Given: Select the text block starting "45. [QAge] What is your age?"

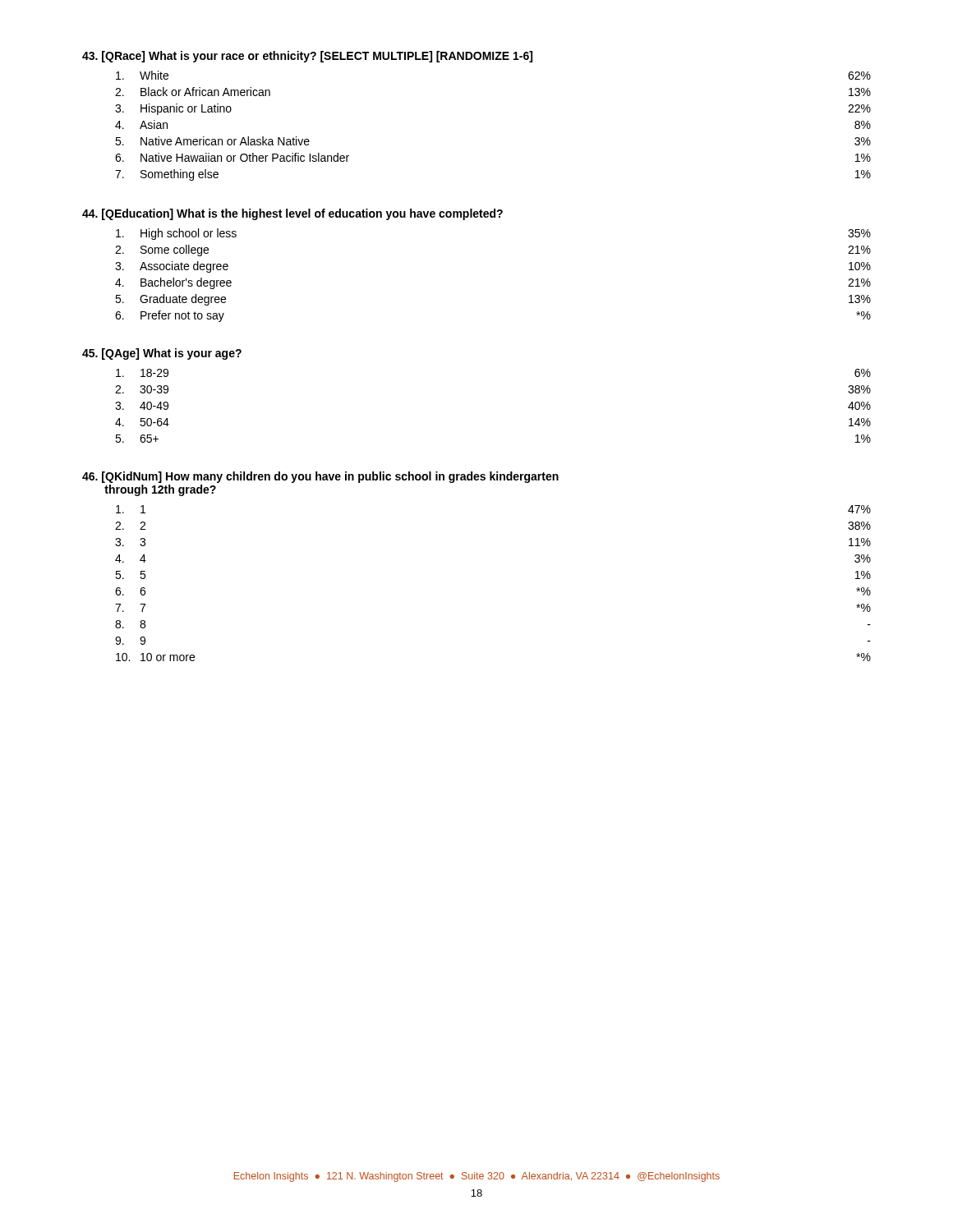Looking at the screenshot, I should [x=162, y=353].
